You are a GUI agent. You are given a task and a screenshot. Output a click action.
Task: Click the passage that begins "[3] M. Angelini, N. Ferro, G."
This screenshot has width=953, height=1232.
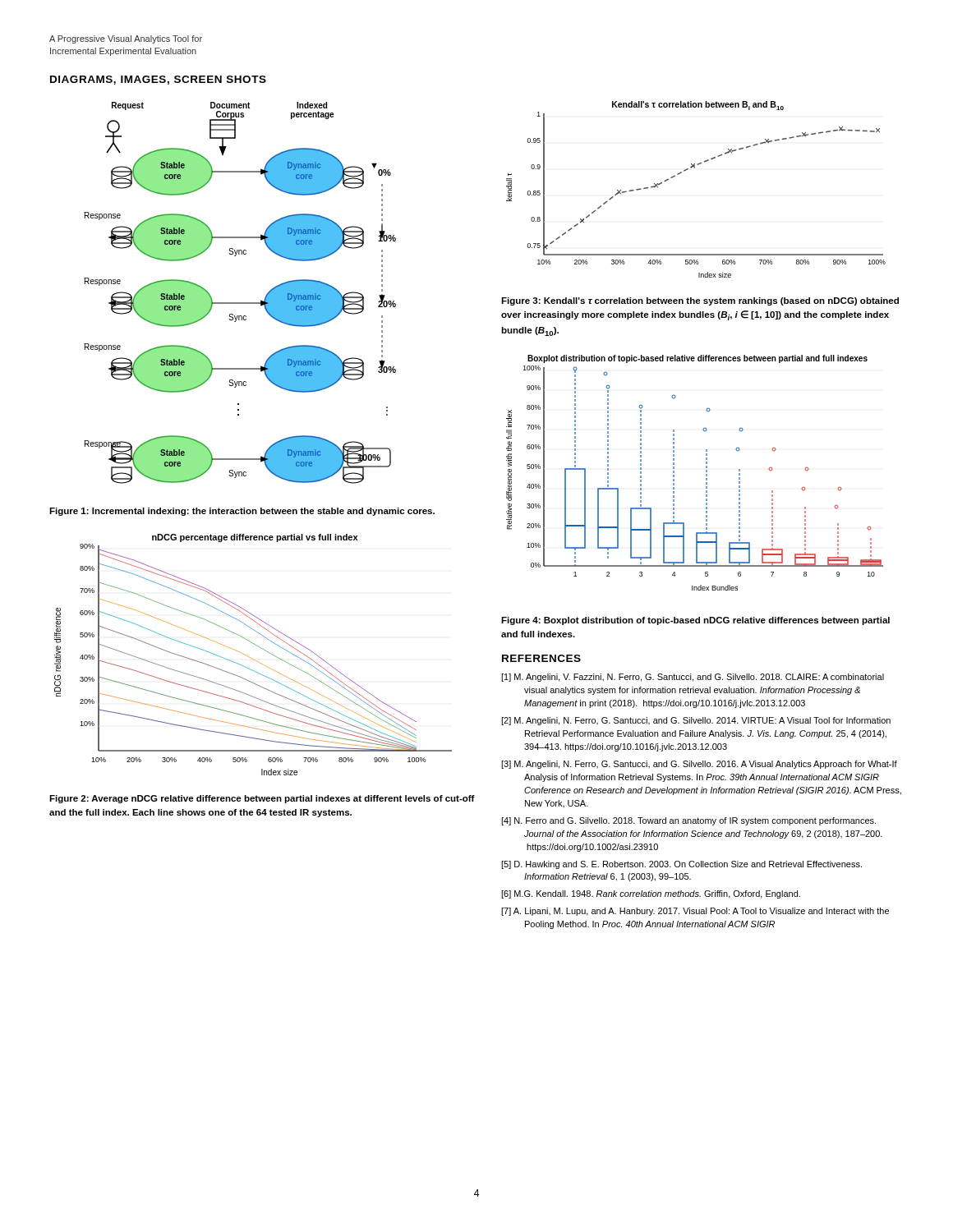[x=702, y=783]
